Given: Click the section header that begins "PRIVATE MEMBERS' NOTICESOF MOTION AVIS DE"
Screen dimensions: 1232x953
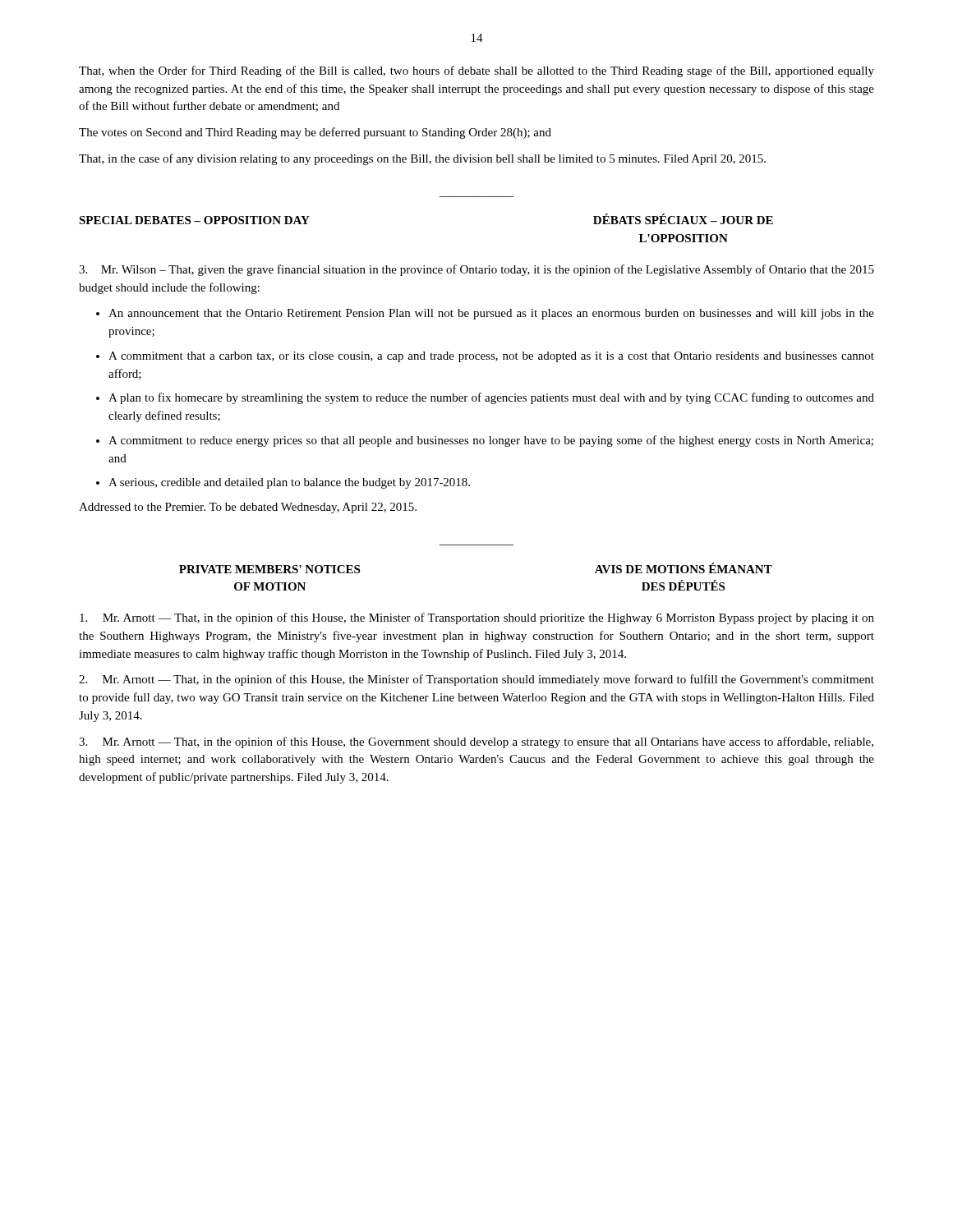Looking at the screenshot, I should (x=276, y=568).
